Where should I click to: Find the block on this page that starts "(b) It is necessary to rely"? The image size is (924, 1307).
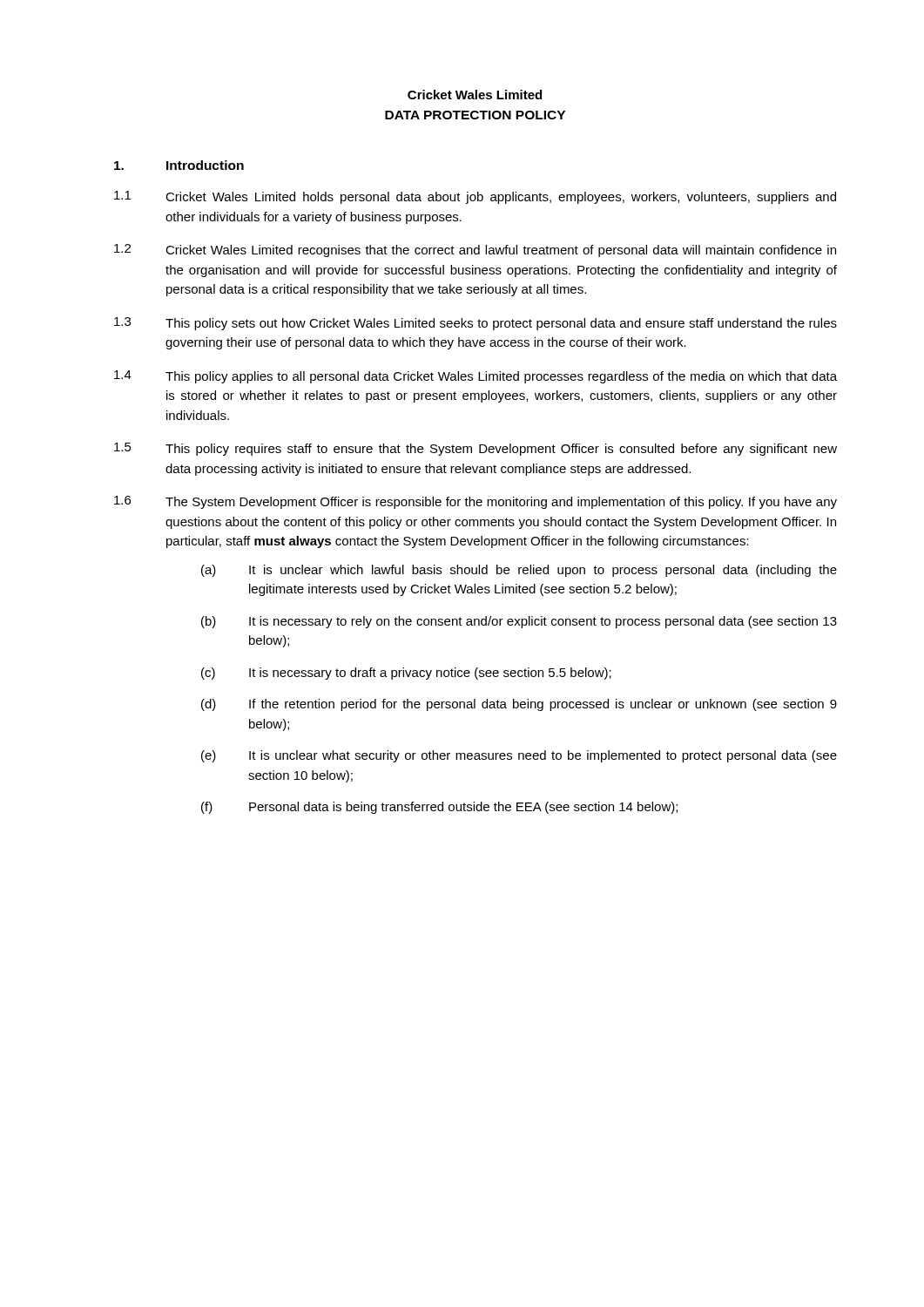pyautogui.click(x=519, y=631)
